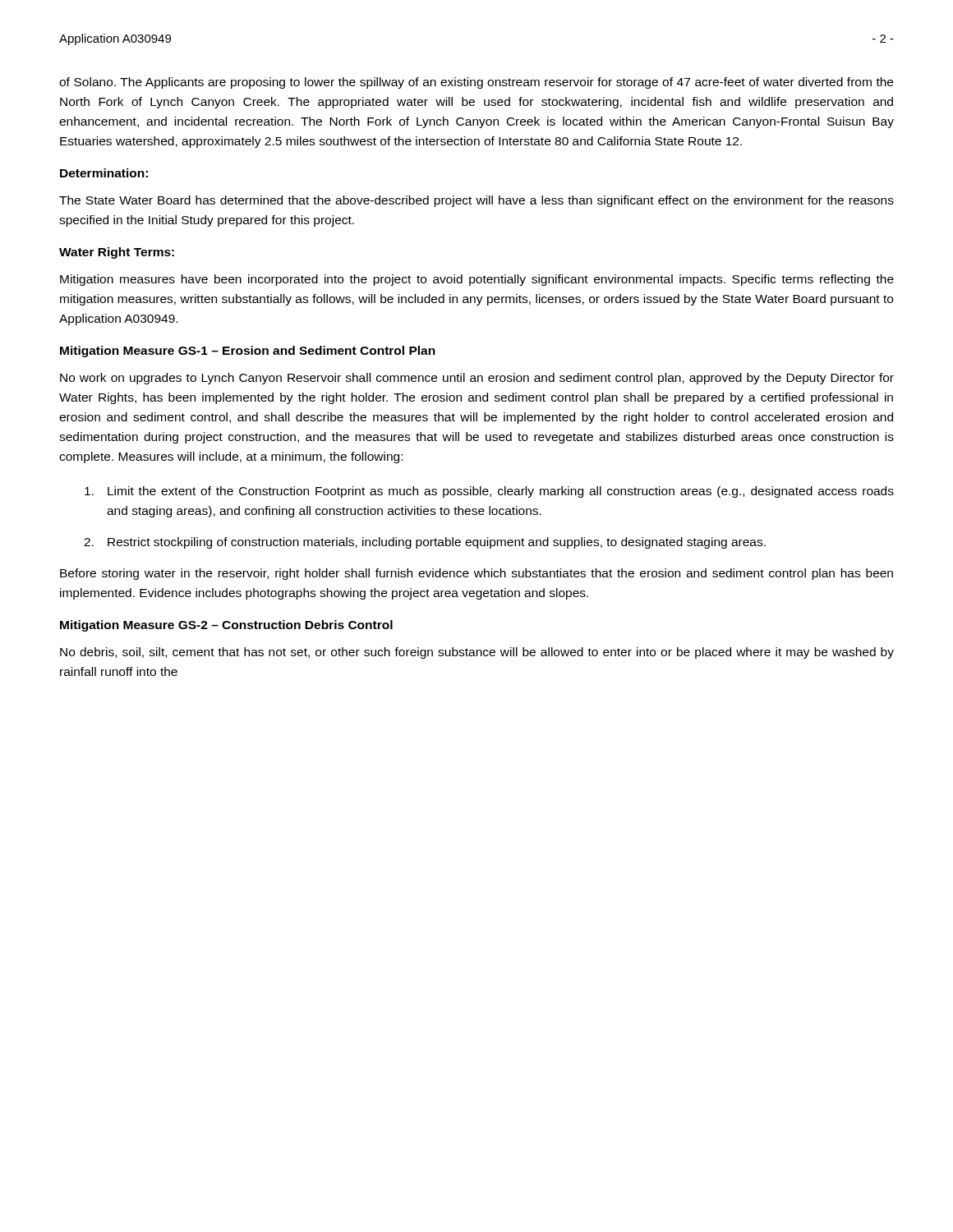Point to the passage starting "Mitigation measures have been incorporated into the project"

pyautogui.click(x=476, y=299)
